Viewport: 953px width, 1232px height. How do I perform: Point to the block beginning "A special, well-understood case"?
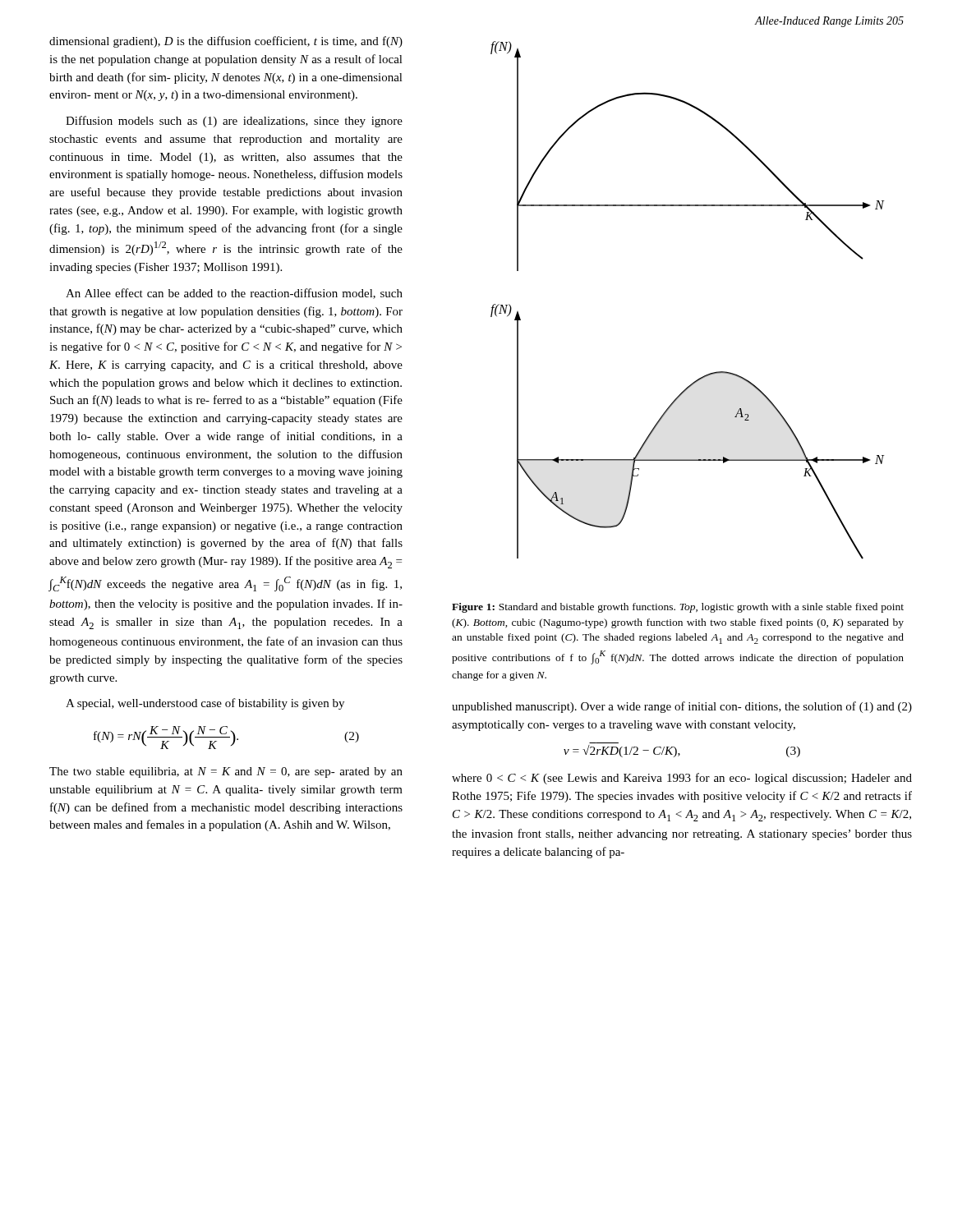coord(226,704)
